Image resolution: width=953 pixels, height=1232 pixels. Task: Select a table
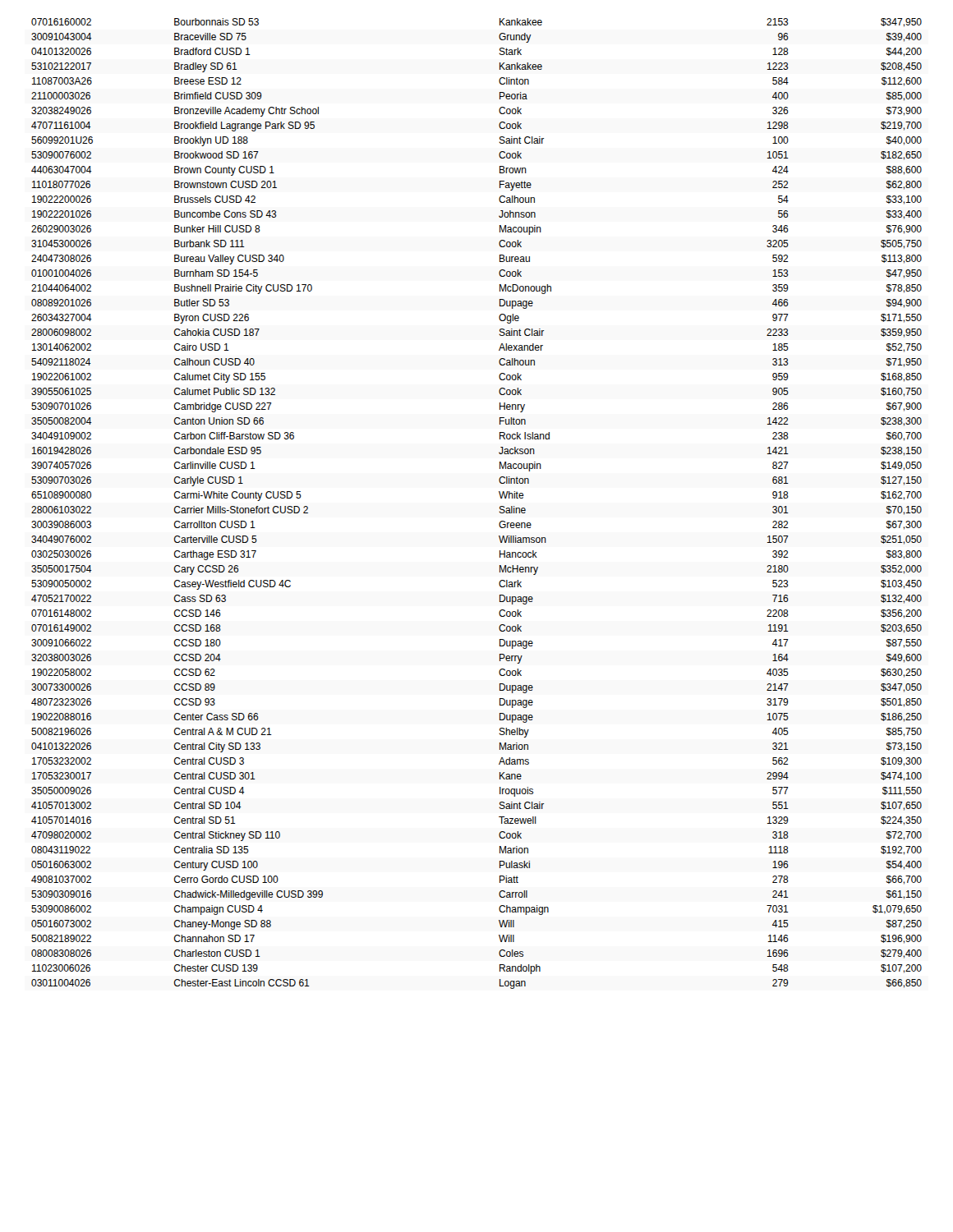pyautogui.click(x=476, y=503)
